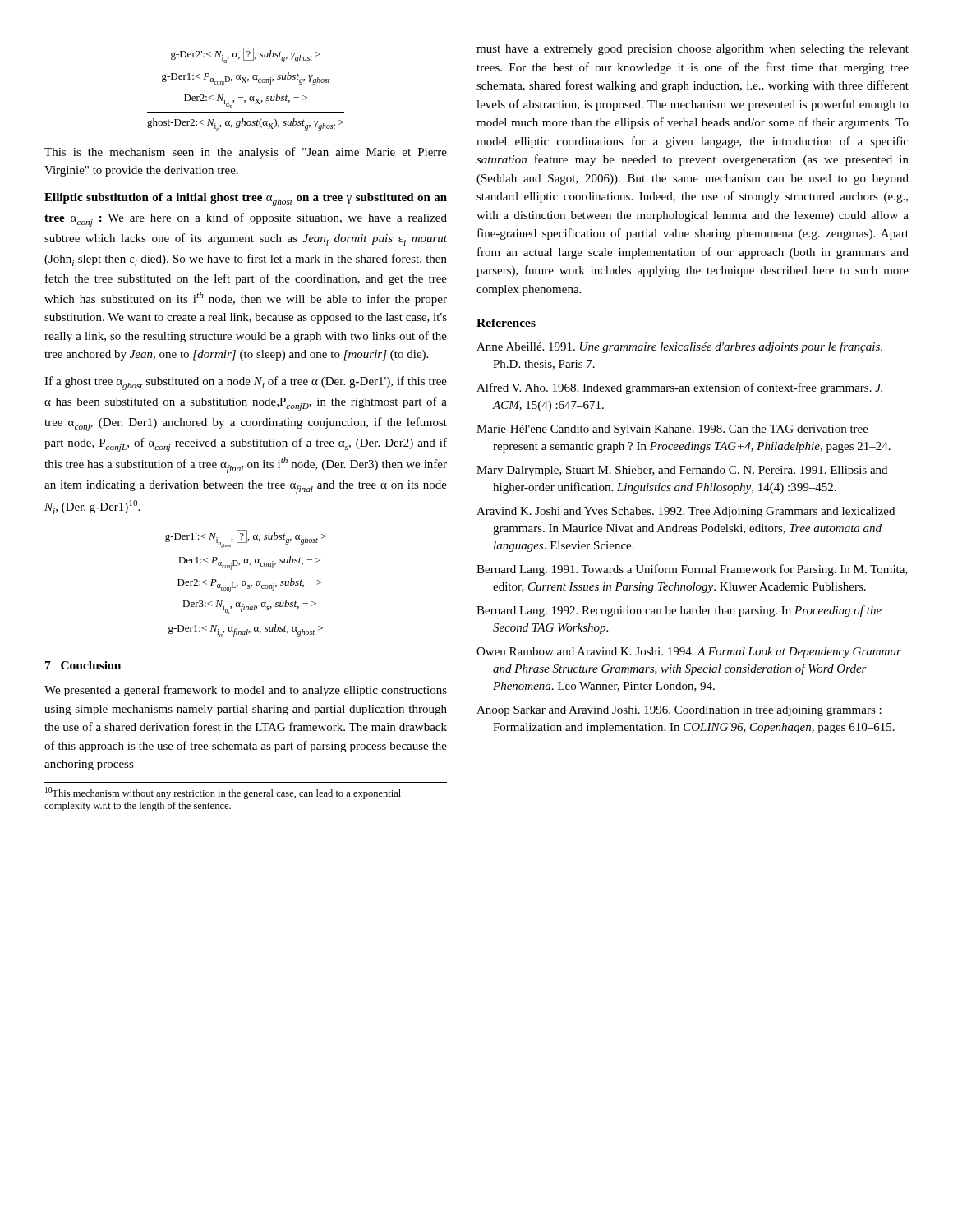Select the list item with the text "Owen Rambow and"
This screenshot has width=953, height=1232.
tap(693, 669)
